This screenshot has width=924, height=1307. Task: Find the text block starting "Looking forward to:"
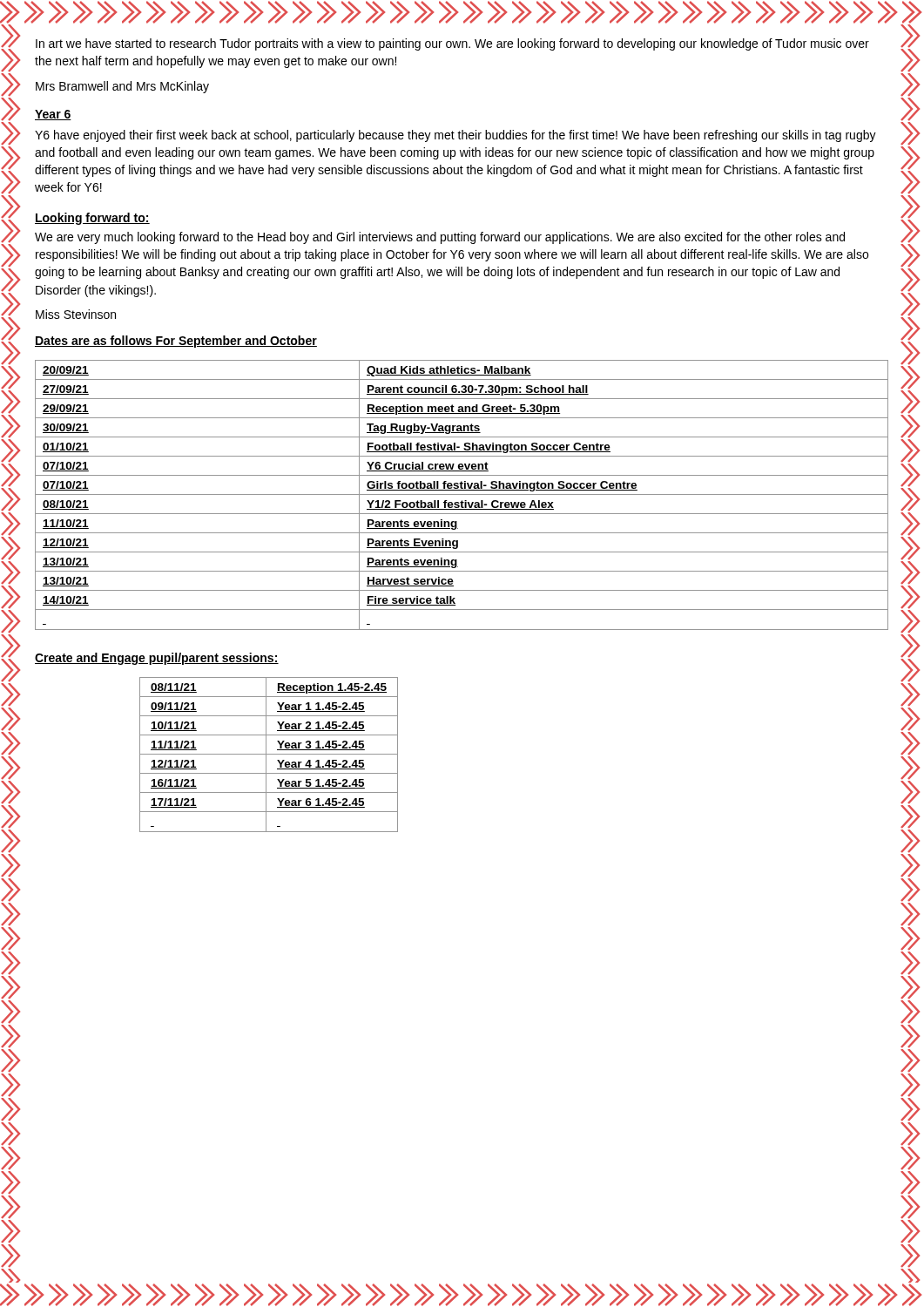click(x=92, y=218)
